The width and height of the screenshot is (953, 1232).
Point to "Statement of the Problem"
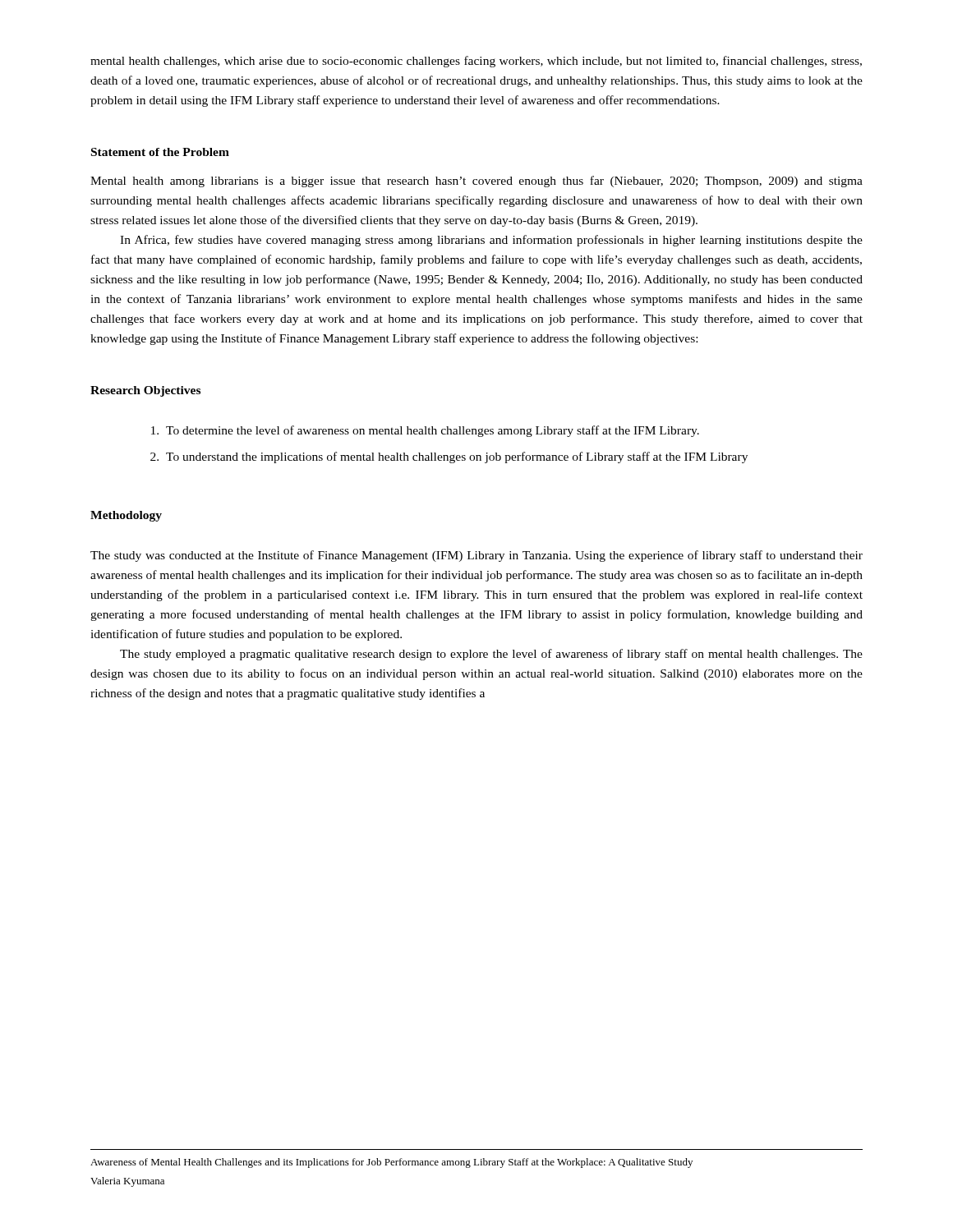click(x=160, y=152)
